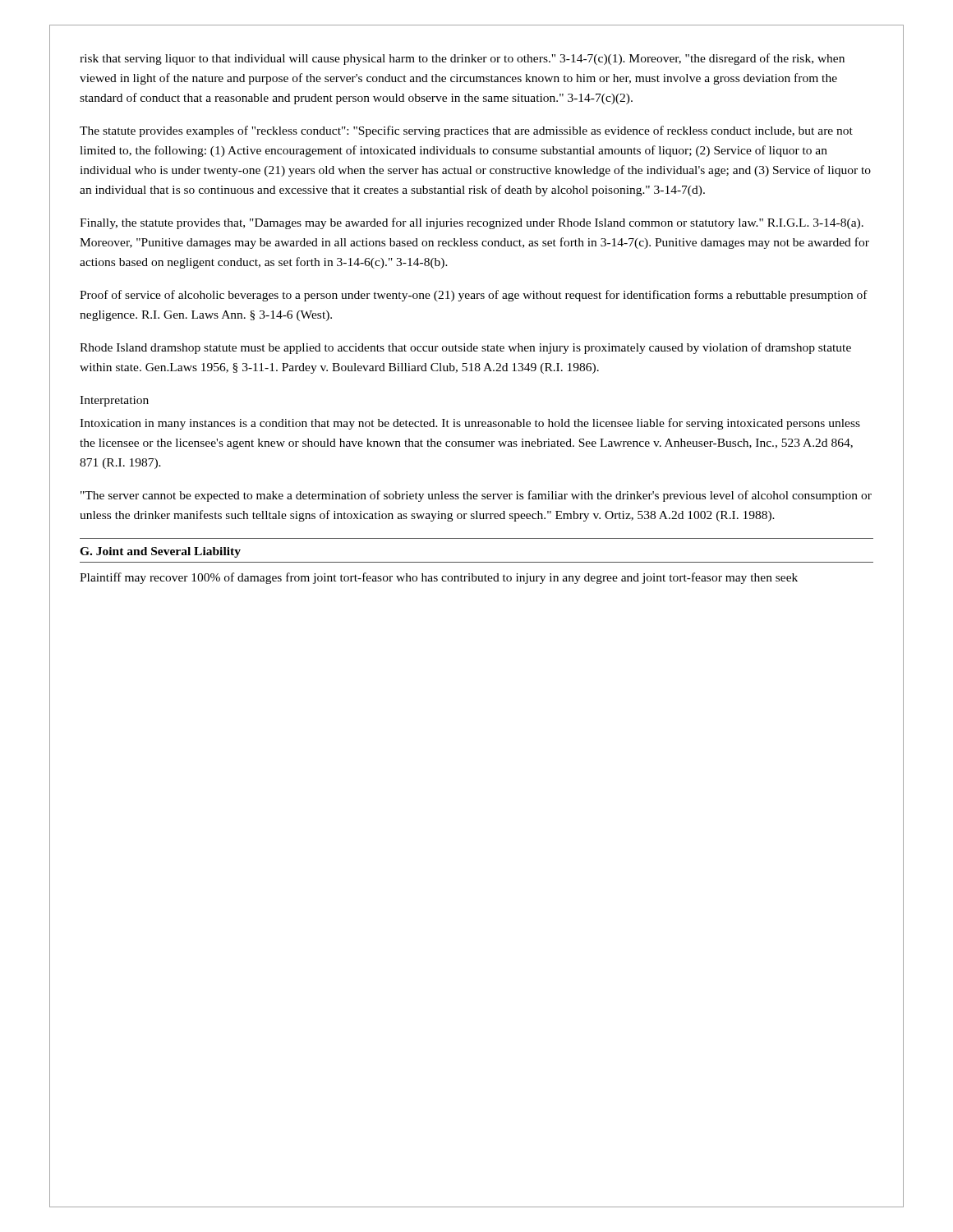
Task: Select the region starting "Proof of service"
Action: pyautogui.click(x=473, y=304)
